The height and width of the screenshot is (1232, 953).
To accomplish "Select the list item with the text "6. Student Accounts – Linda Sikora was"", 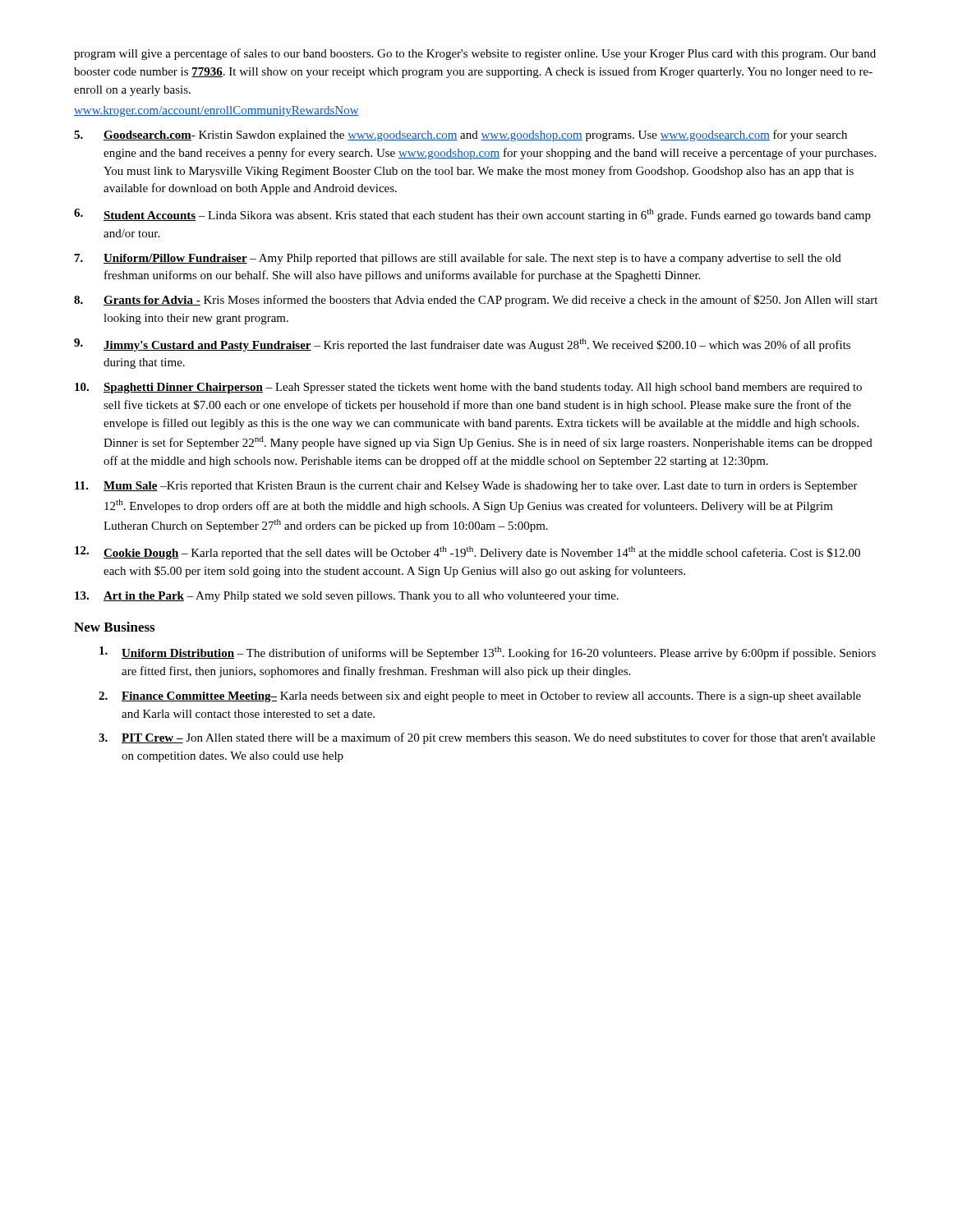I will point(476,224).
